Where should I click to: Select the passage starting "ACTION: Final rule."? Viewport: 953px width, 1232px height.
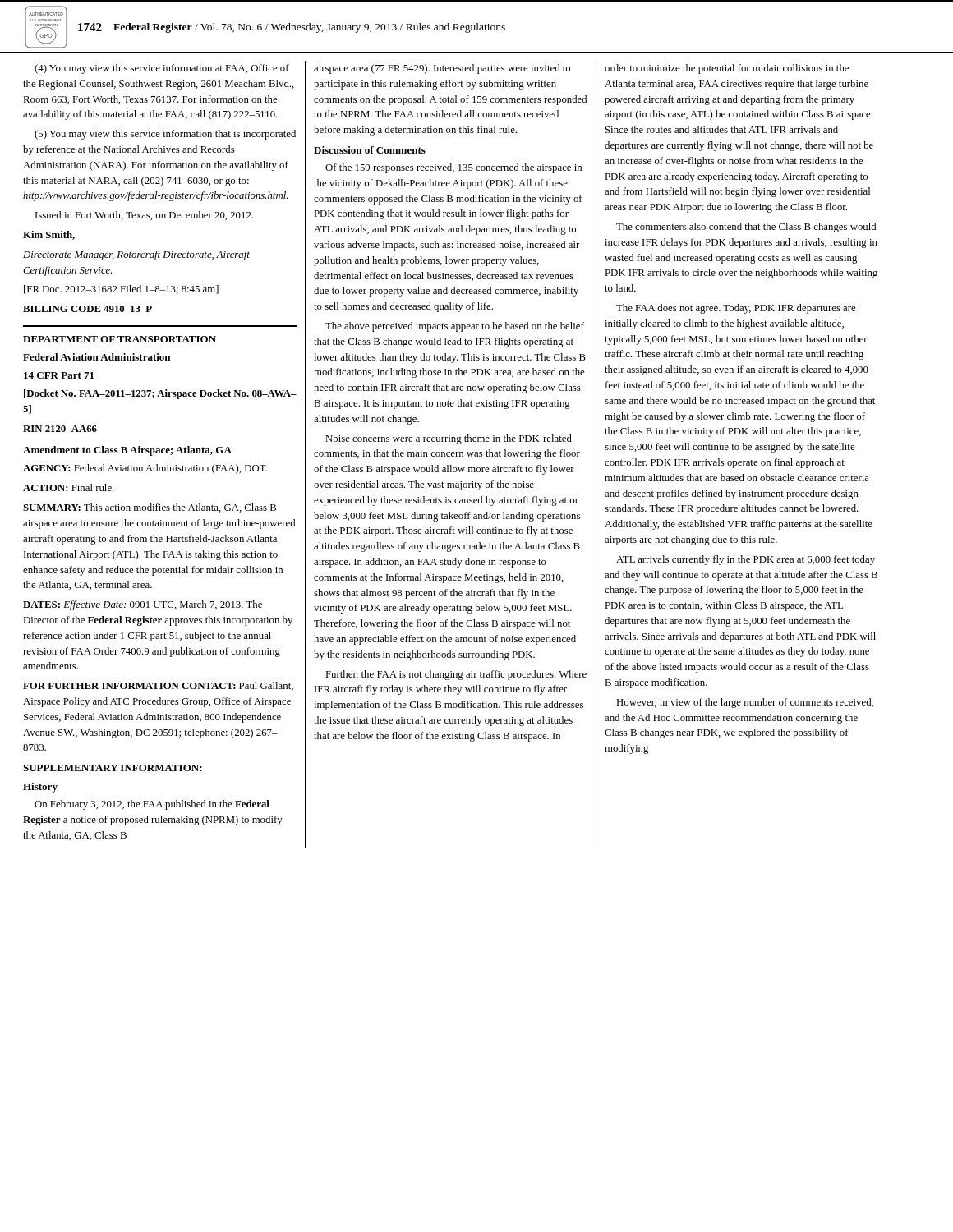coord(69,487)
